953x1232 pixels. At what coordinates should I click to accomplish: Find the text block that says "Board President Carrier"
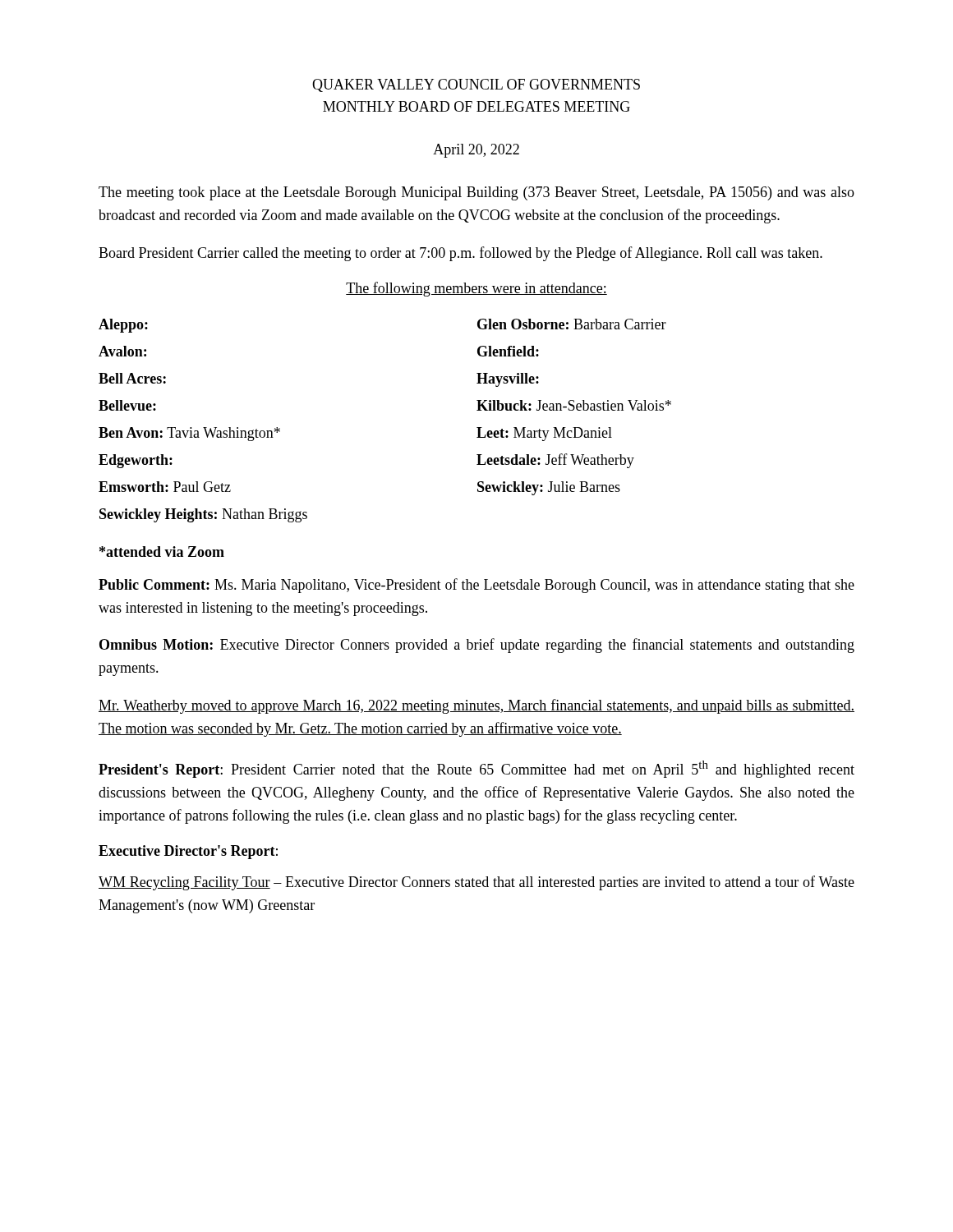(x=476, y=254)
